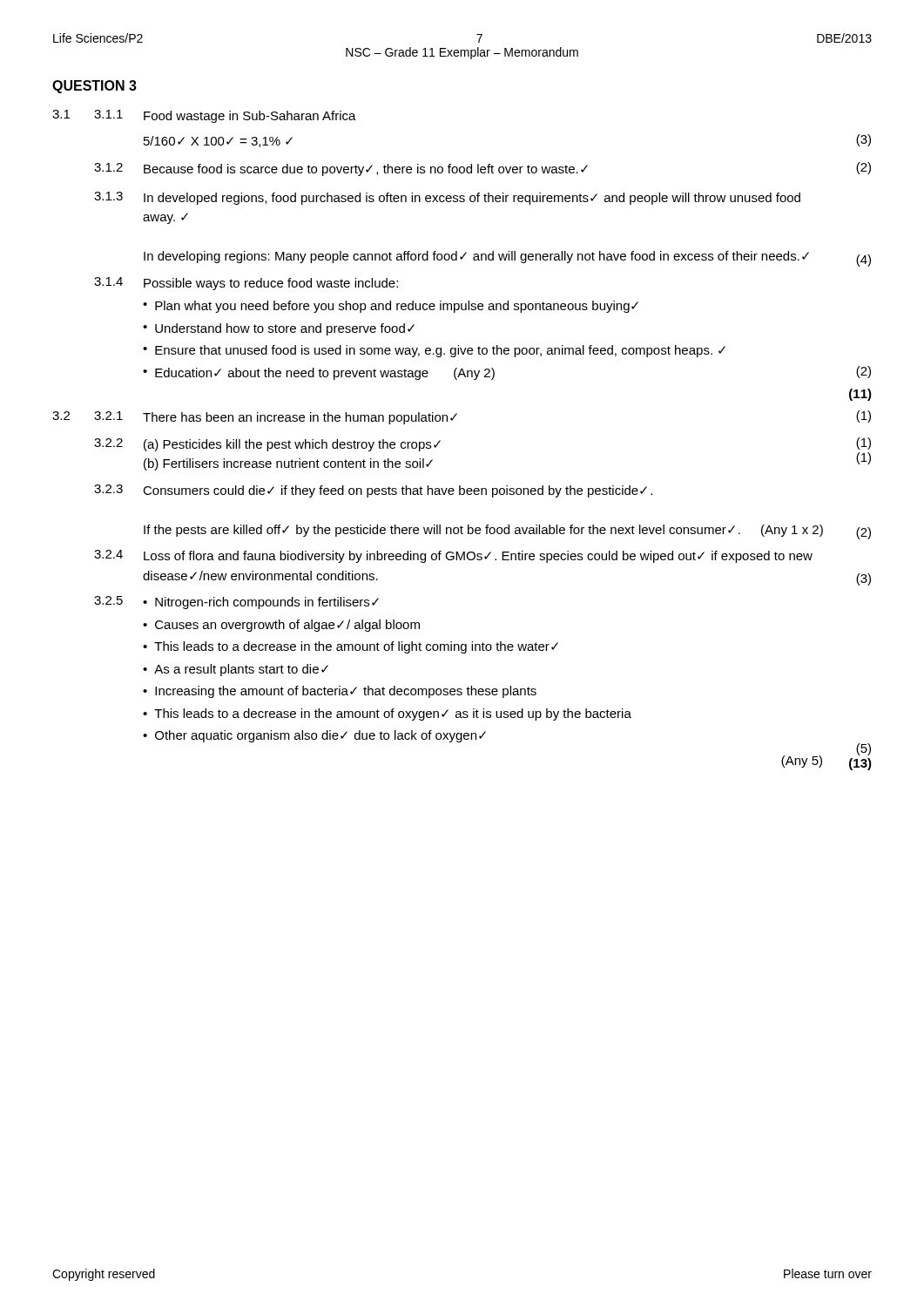Locate the block of text that opens with "1.3 In developed regions, food"
Screen dimensions: 1307x924
click(447, 198)
